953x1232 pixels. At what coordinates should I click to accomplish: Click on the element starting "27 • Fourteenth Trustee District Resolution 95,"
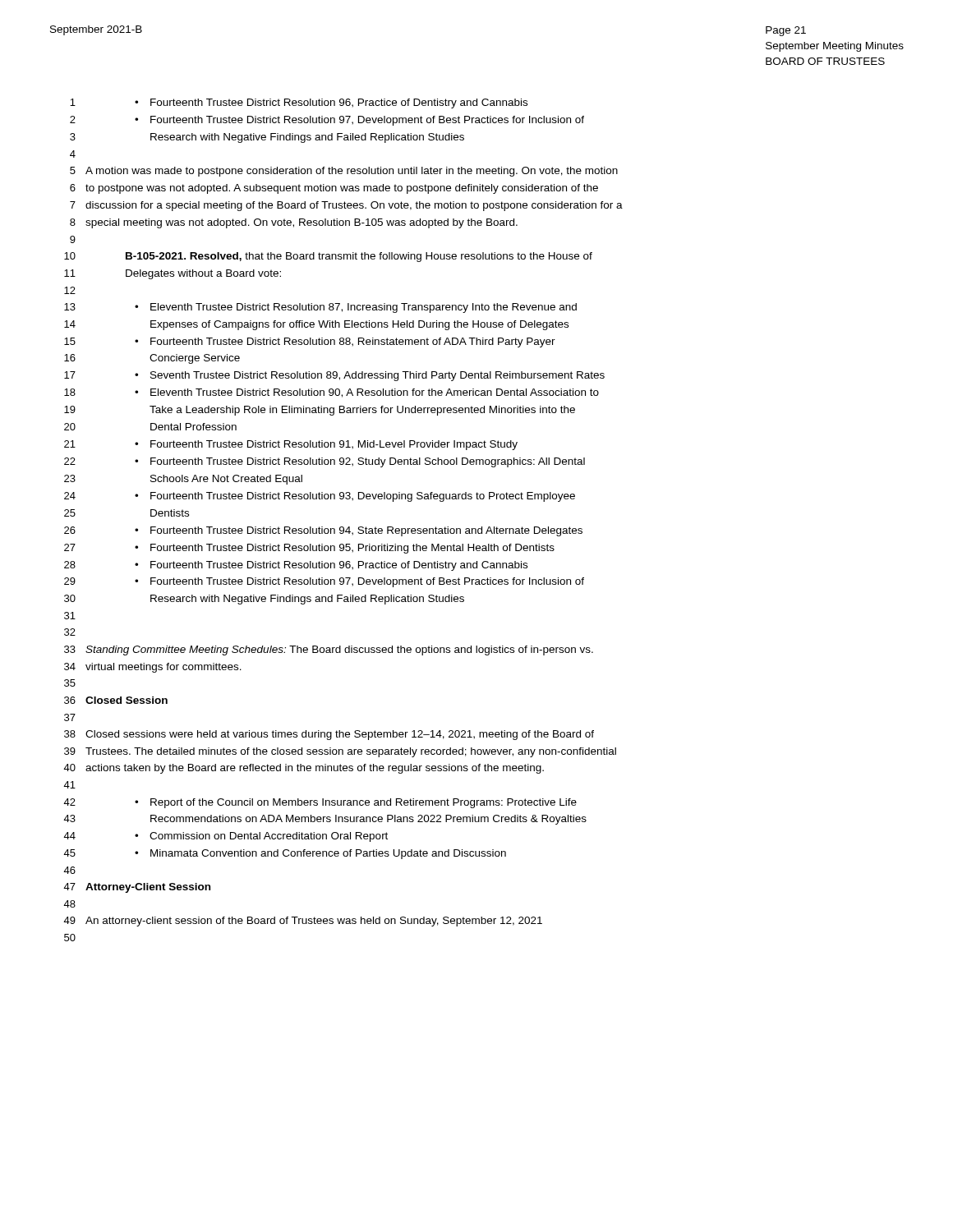tap(476, 548)
